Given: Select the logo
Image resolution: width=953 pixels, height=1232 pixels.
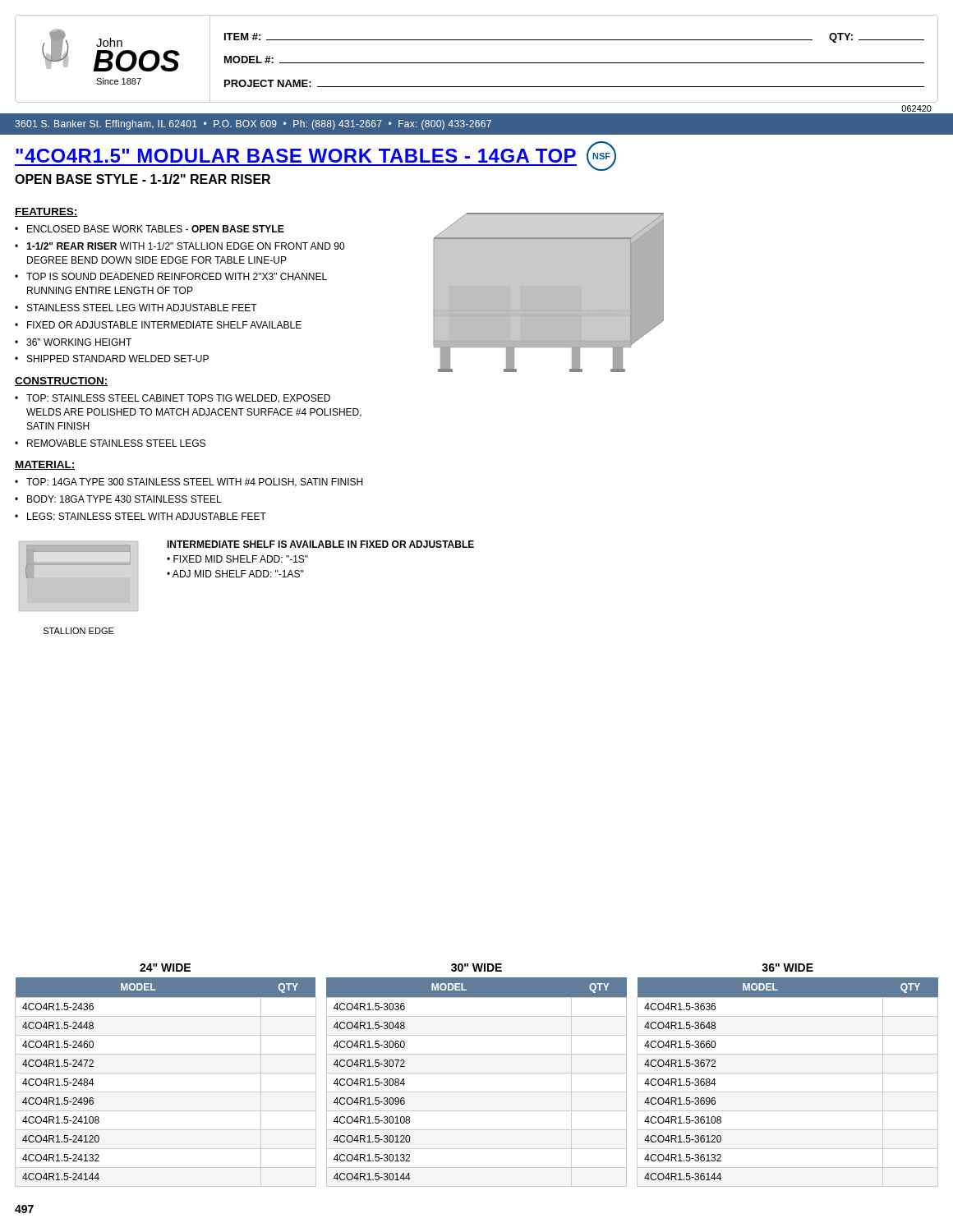Looking at the screenshot, I should click(x=113, y=59).
